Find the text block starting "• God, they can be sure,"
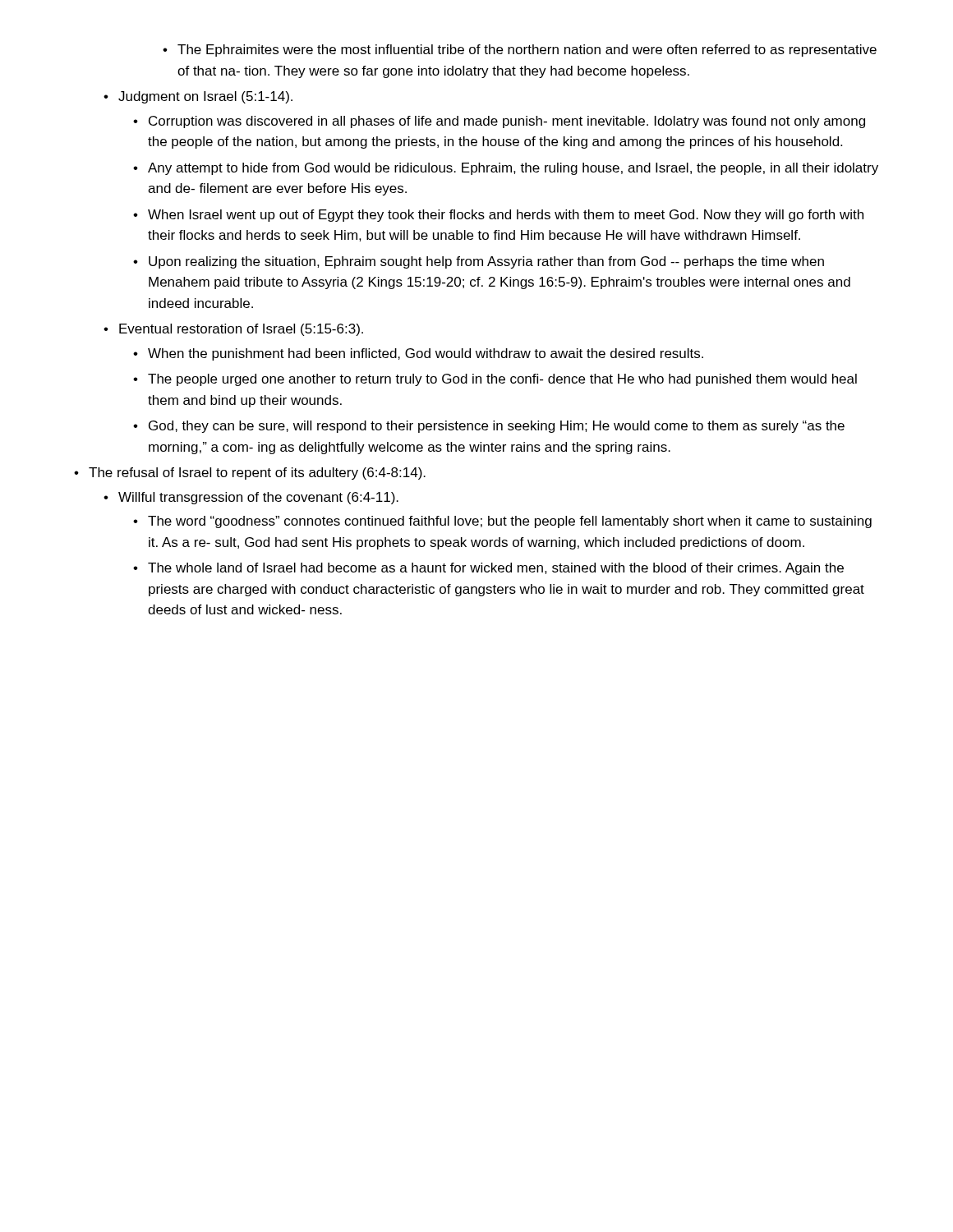Image resolution: width=953 pixels, height=1232 pixels. 489,435
